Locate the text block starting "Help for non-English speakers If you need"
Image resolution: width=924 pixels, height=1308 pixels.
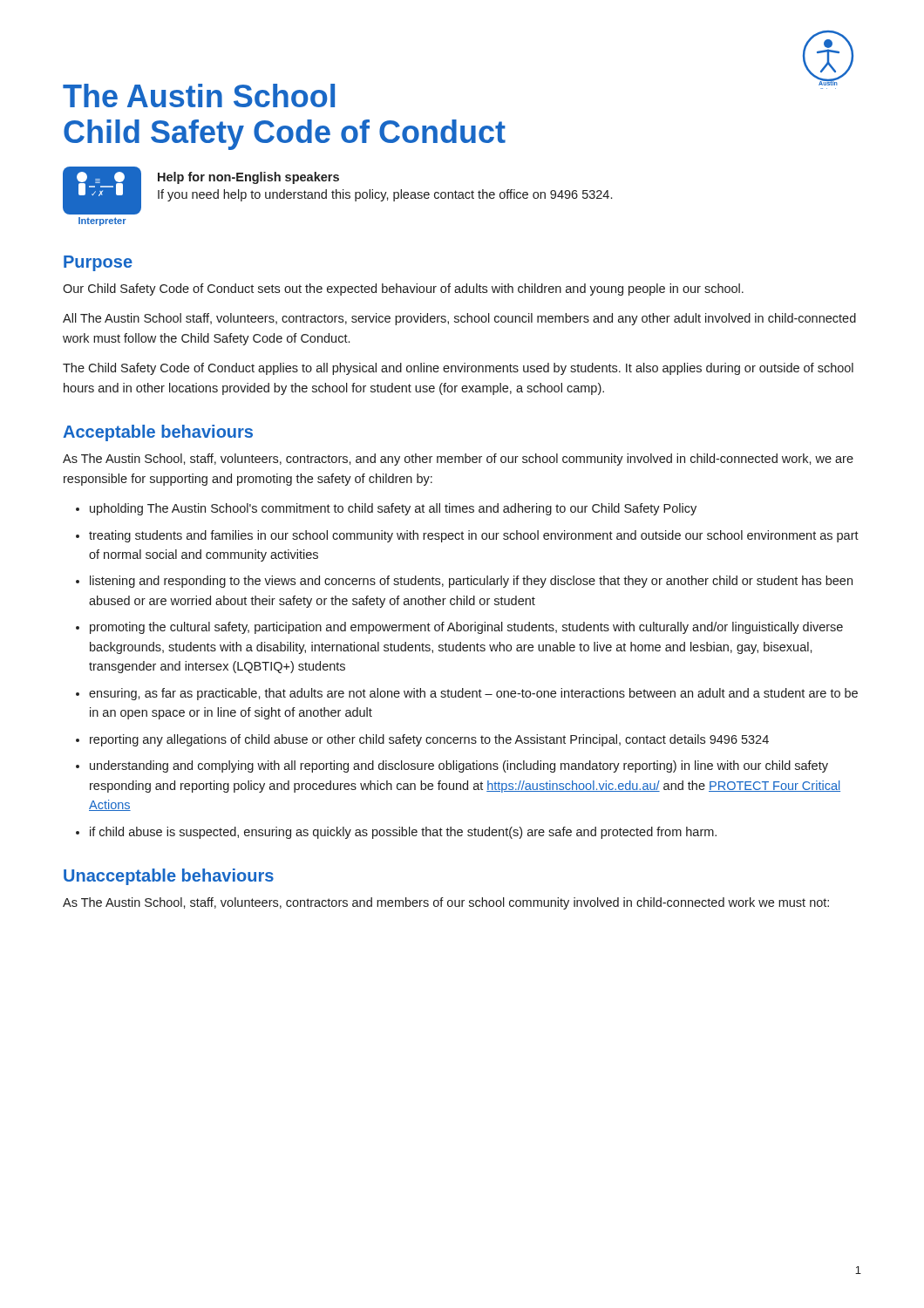tap(385, 186)
